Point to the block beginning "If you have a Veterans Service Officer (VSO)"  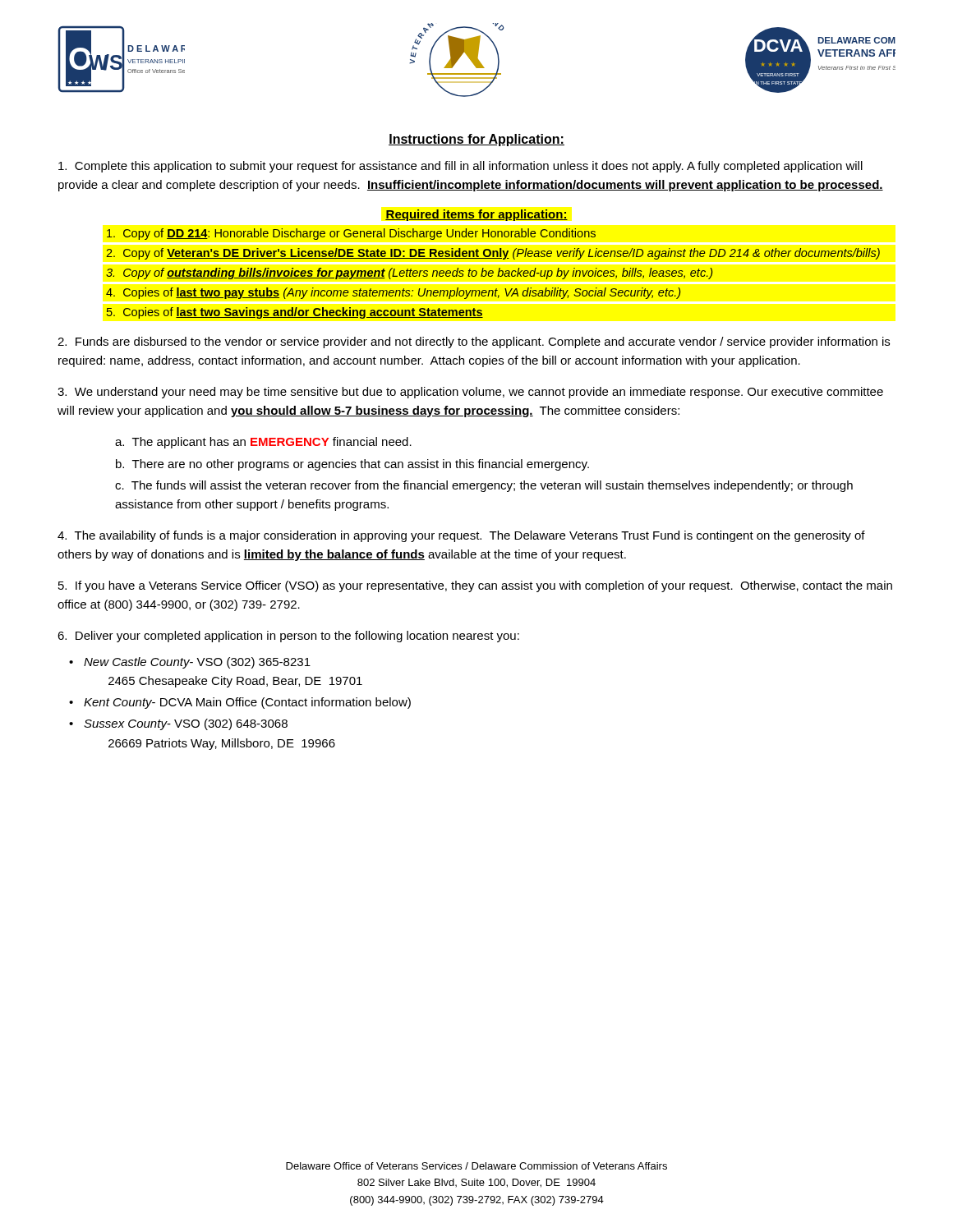pyautogui.click(x=475, y=595)
